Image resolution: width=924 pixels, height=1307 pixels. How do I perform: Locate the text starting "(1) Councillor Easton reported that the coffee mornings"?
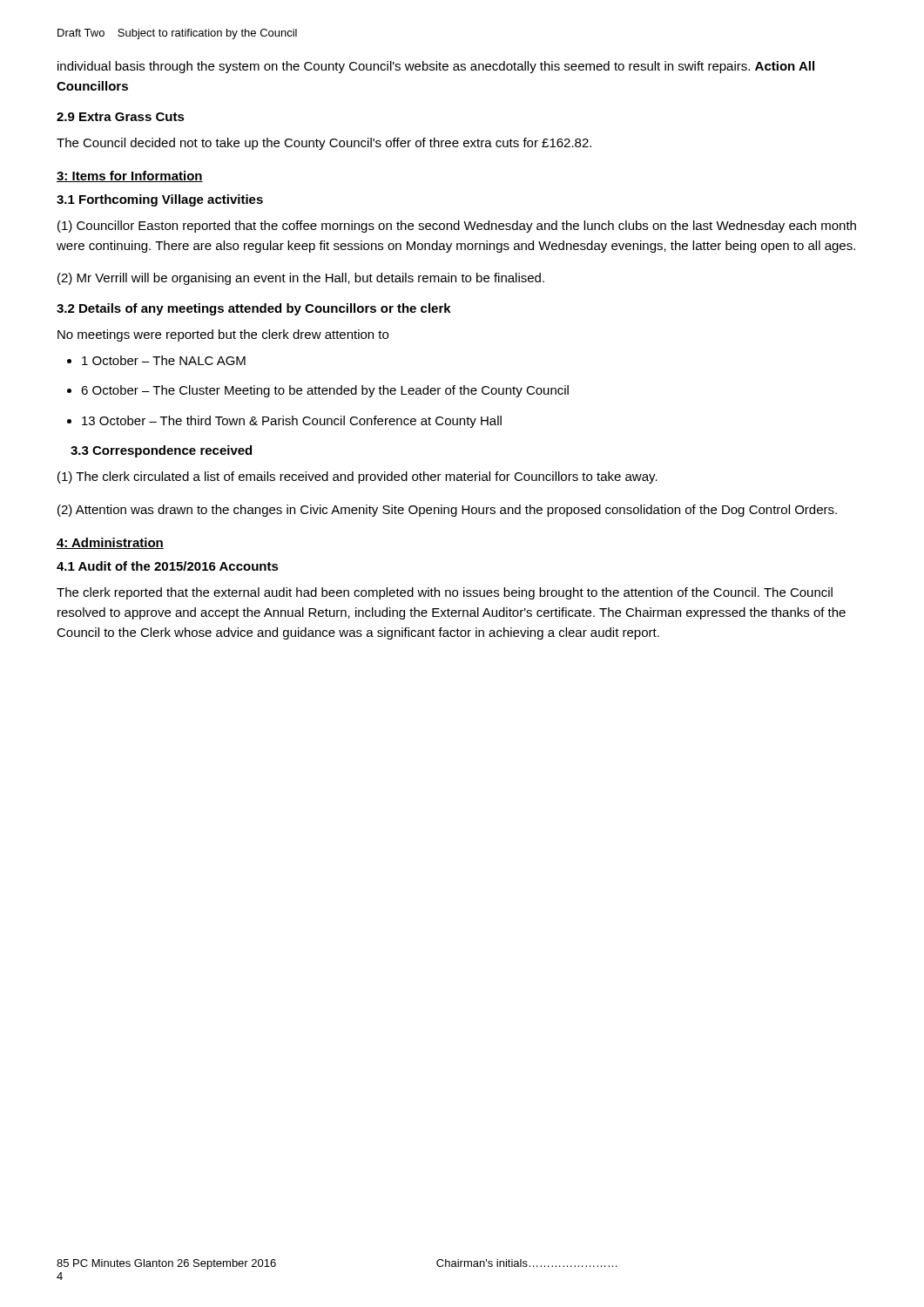457,235
